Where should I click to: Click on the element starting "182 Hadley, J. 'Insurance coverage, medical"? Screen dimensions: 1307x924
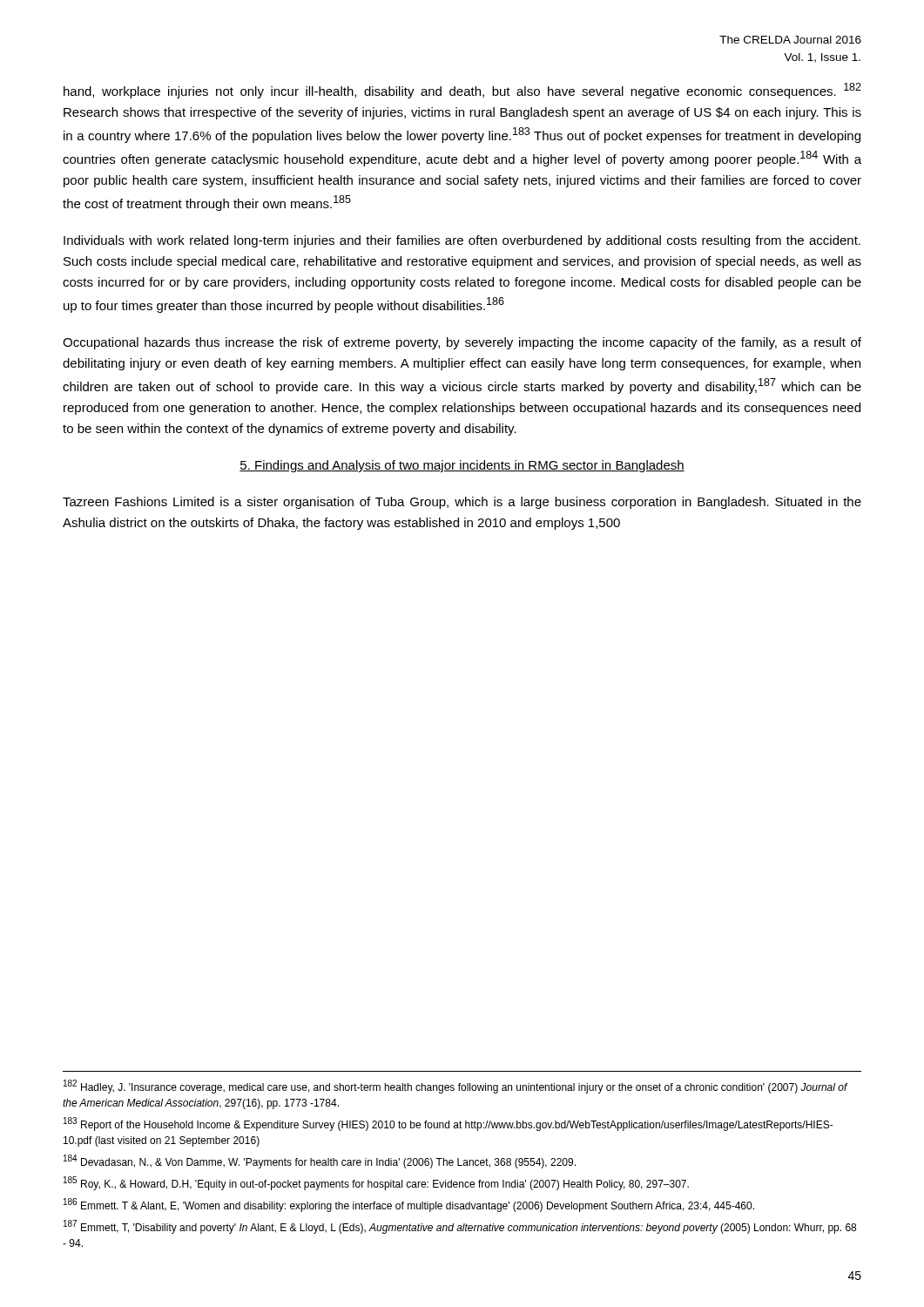pyautogui.click(x=455, y=1094)
